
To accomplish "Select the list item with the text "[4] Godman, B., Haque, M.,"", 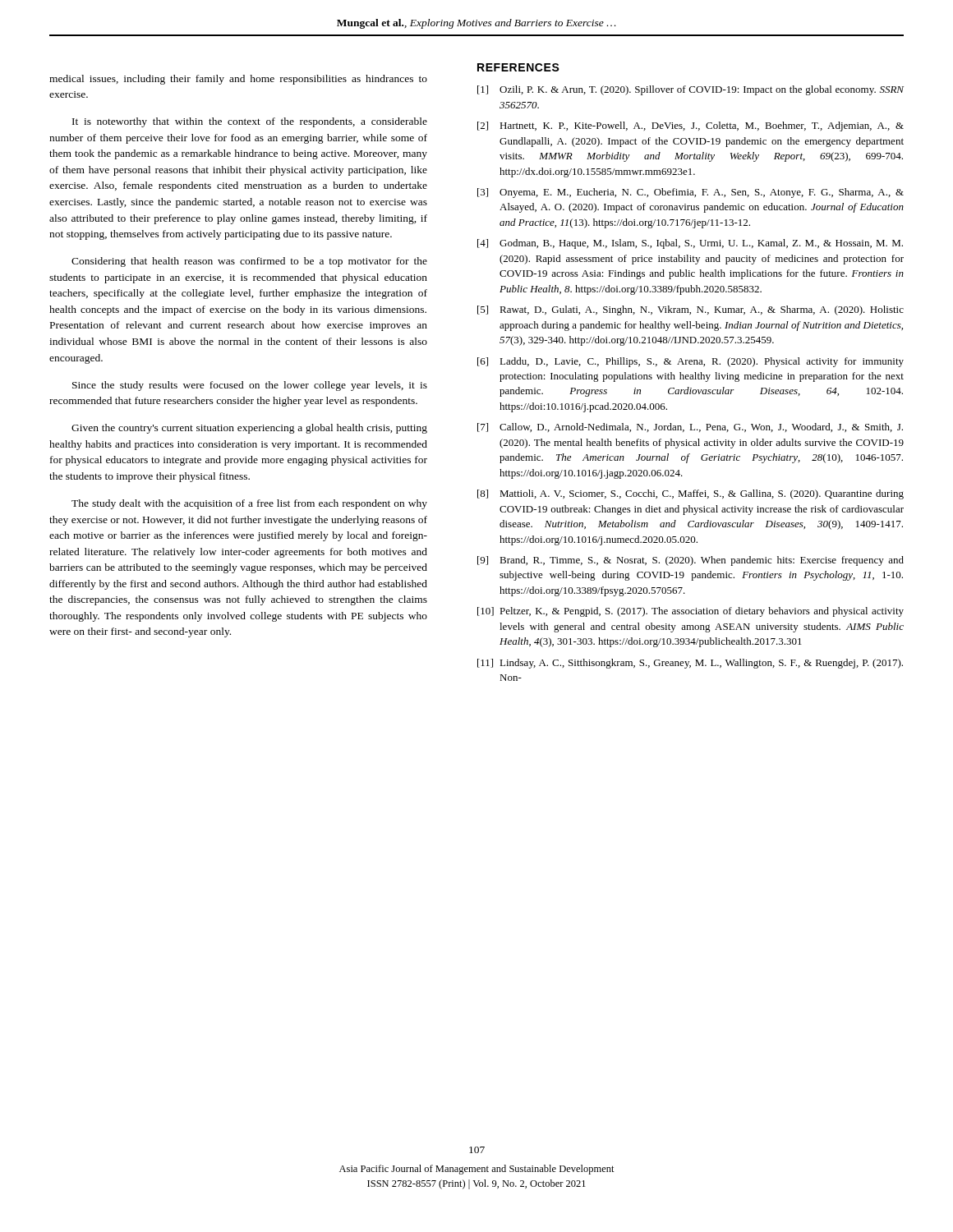I will (690, 266).
